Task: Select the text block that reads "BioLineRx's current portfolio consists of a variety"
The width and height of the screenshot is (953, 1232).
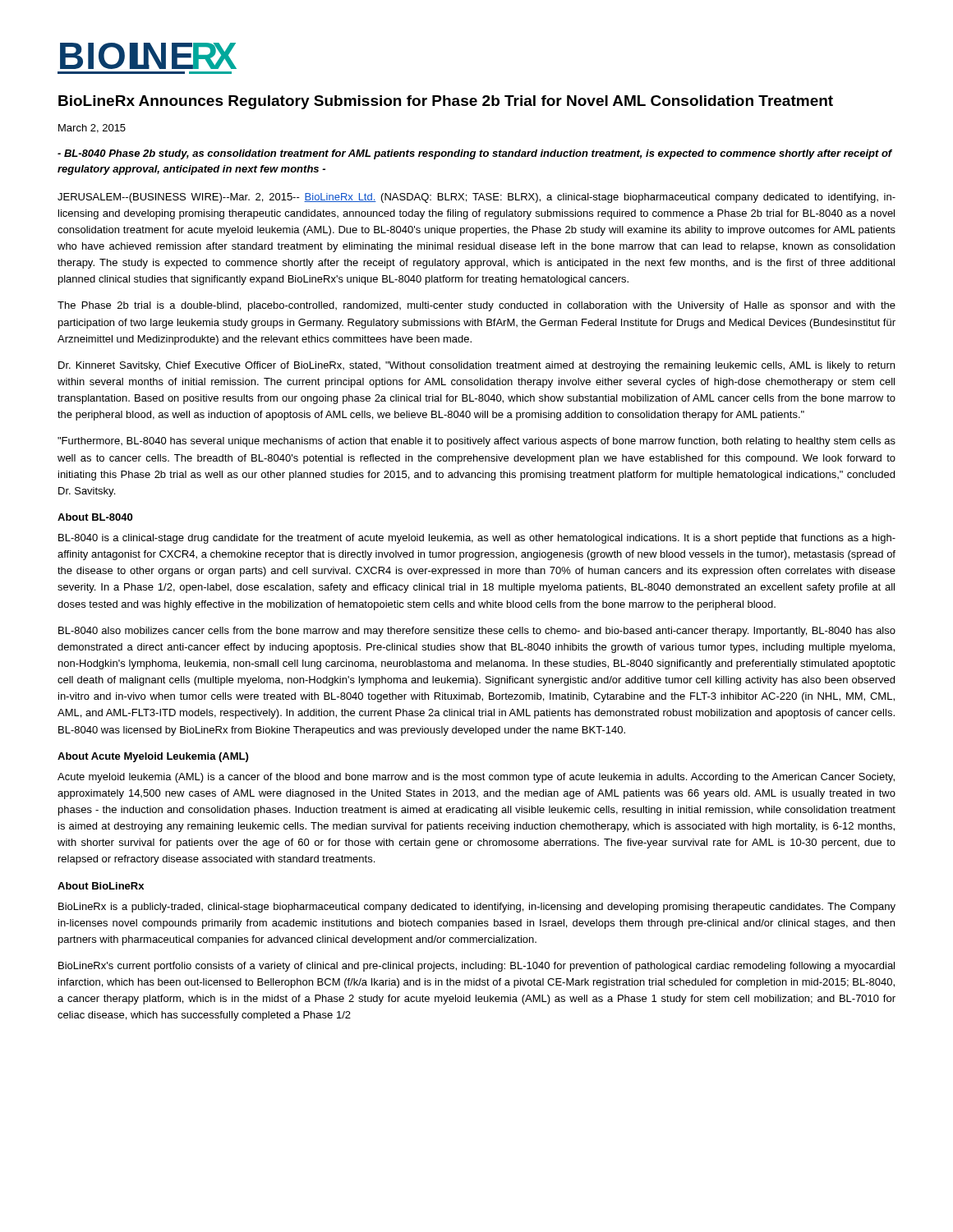Action: coord(476,991)
